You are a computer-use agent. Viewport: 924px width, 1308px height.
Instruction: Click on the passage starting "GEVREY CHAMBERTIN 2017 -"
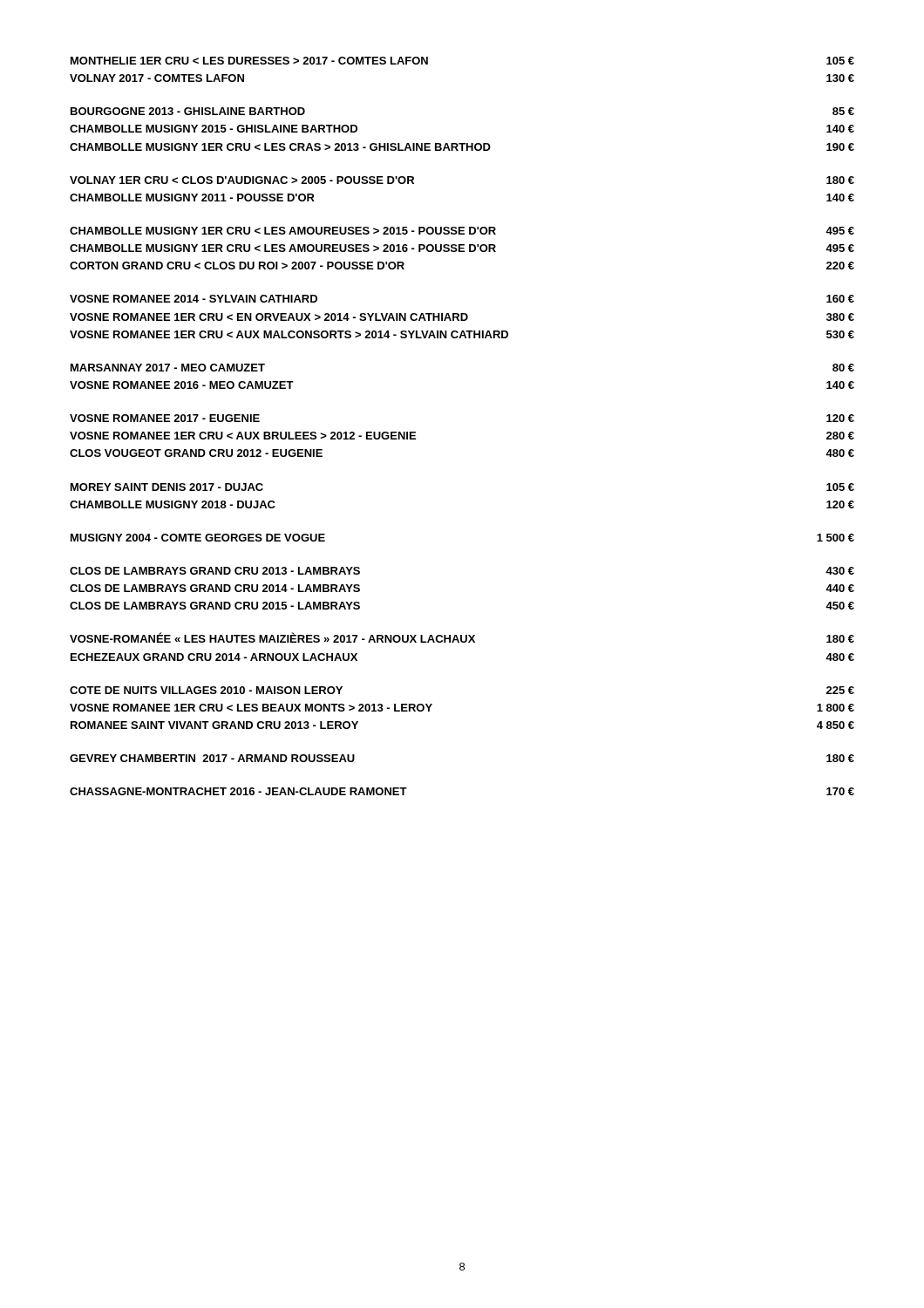coord(211,758)
